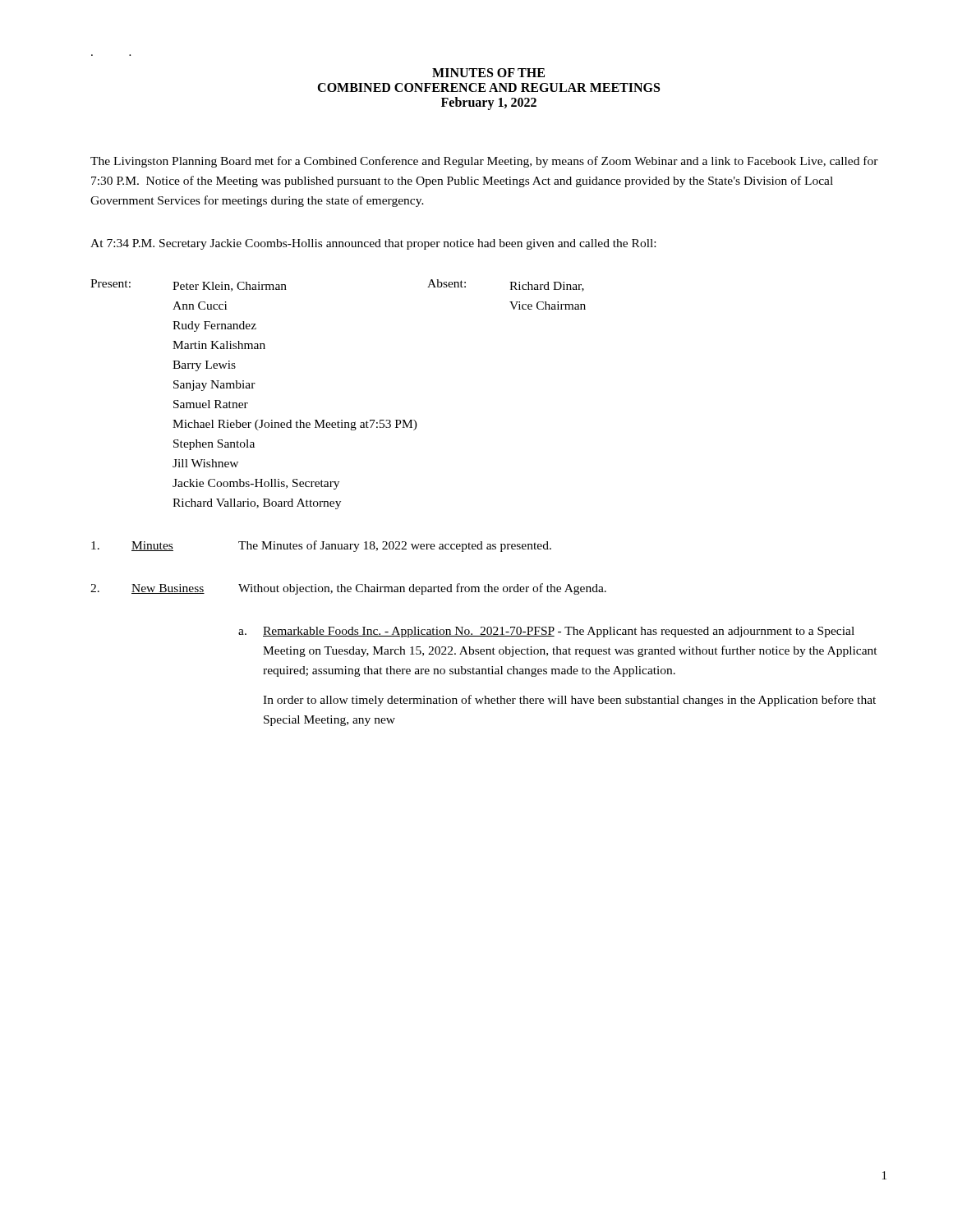Select the block starting "a. Remarkable Foods Inc. - Application No. 2021-70-PFSP"
Viewport: 953px width, 1232px height.
(563, 675)
